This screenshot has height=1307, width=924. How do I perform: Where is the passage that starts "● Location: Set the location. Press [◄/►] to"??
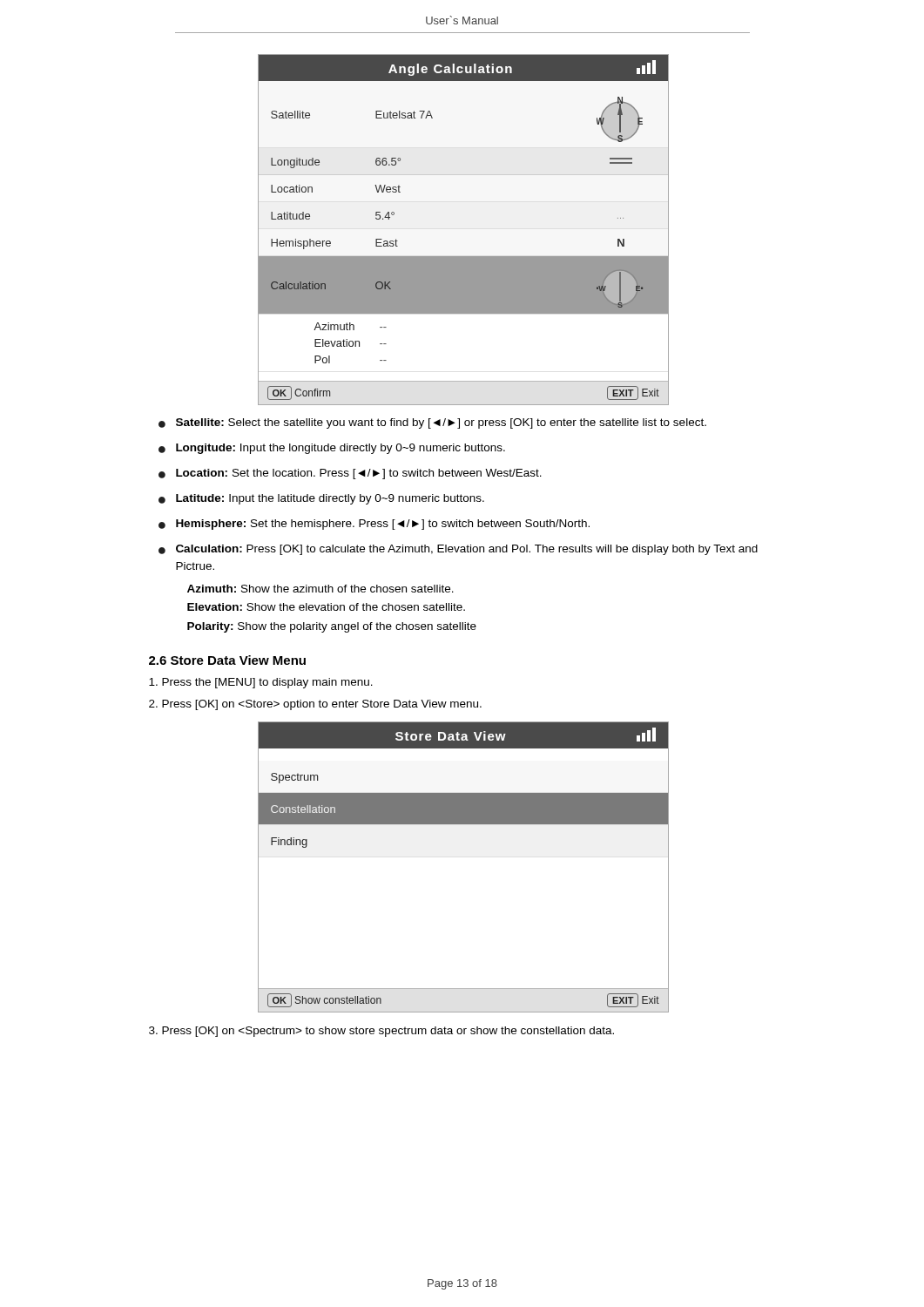pyautogui.click(x=350, y=475)
